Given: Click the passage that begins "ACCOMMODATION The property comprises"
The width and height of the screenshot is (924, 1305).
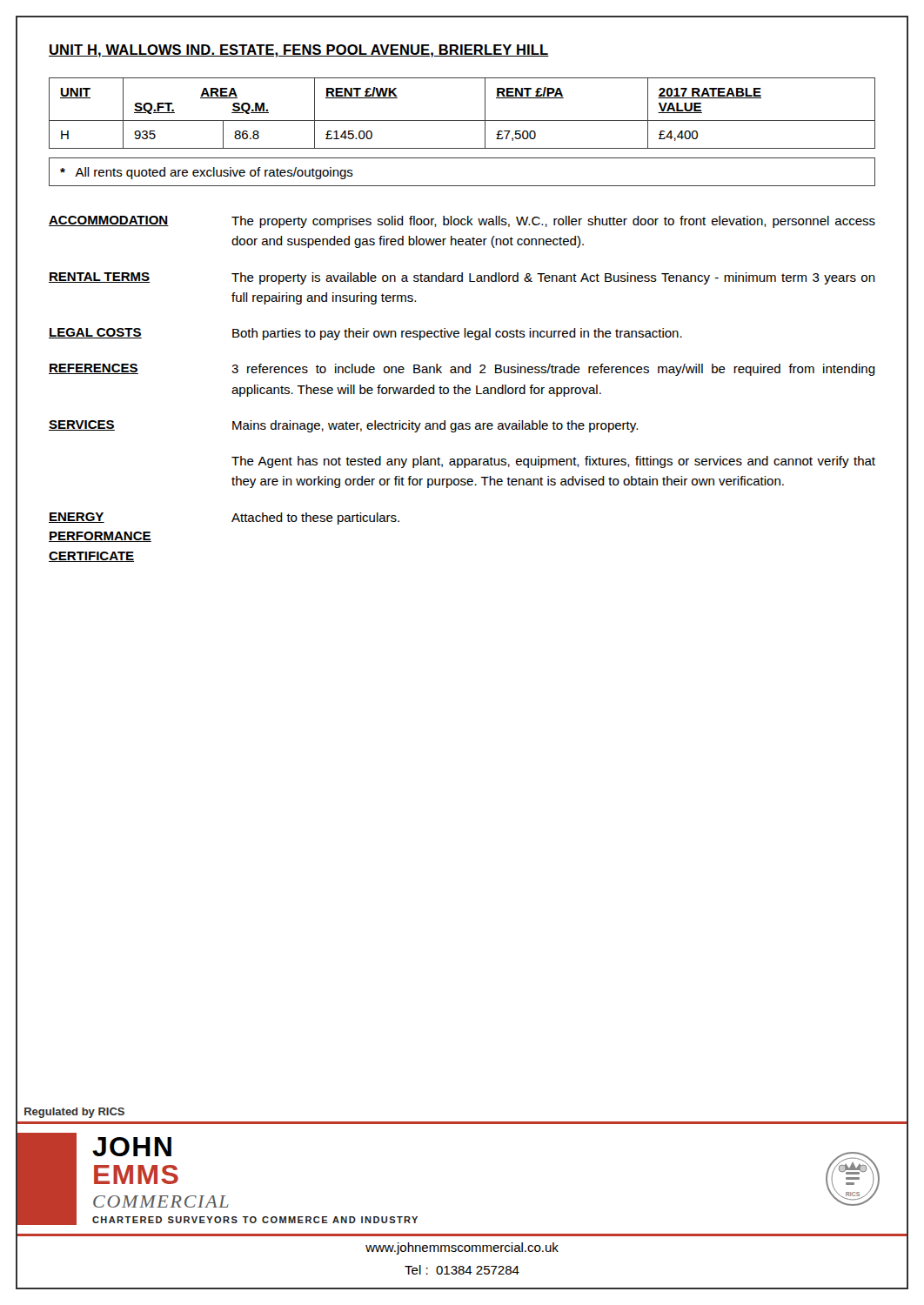Looking at the screenshot, I should (462, 231).
